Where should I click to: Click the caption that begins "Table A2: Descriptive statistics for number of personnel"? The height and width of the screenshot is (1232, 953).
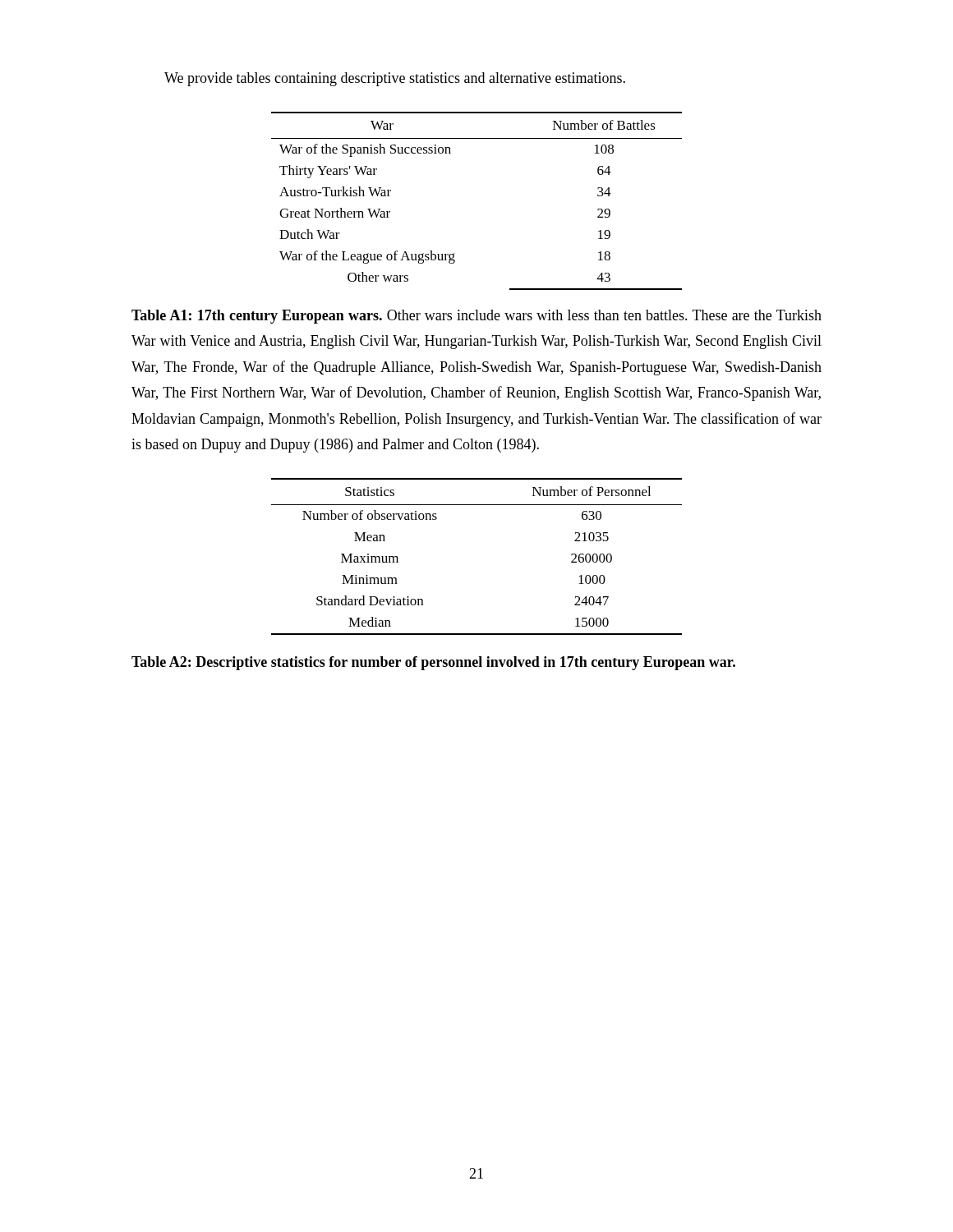[434, 662]
